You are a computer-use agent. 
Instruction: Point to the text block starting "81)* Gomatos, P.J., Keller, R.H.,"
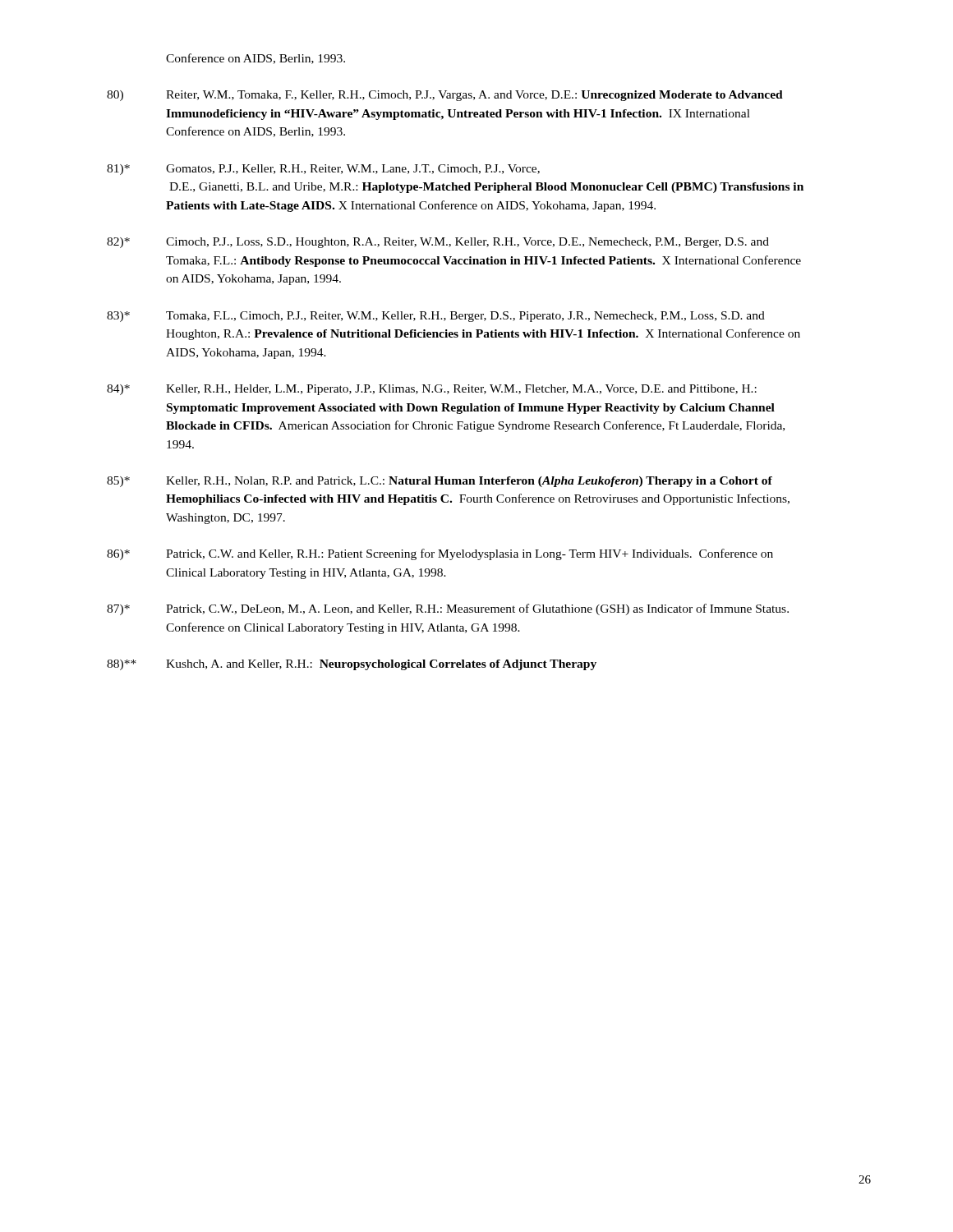[456, 187]
